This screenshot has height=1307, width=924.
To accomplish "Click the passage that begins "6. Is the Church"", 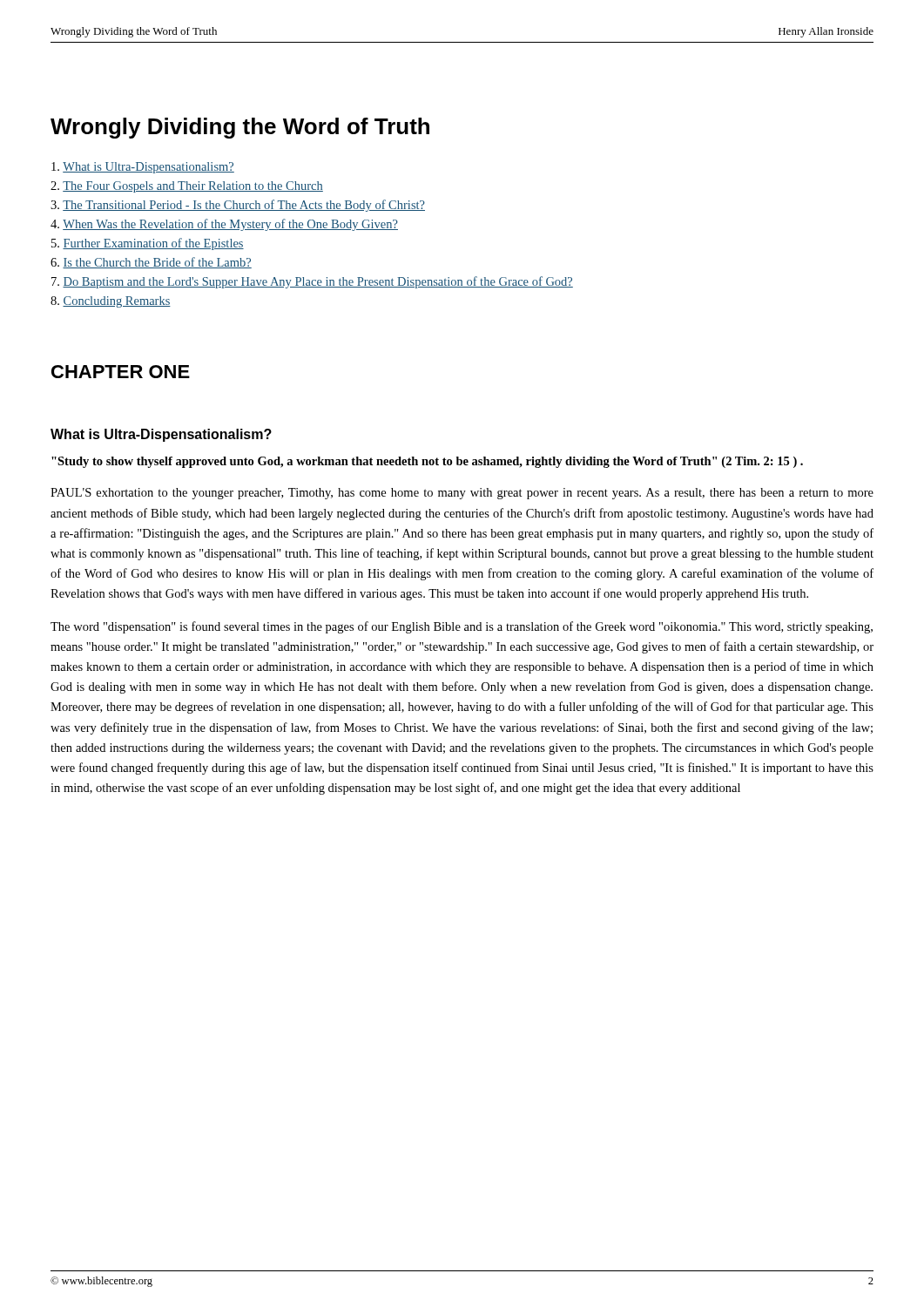I will point(151,262).
